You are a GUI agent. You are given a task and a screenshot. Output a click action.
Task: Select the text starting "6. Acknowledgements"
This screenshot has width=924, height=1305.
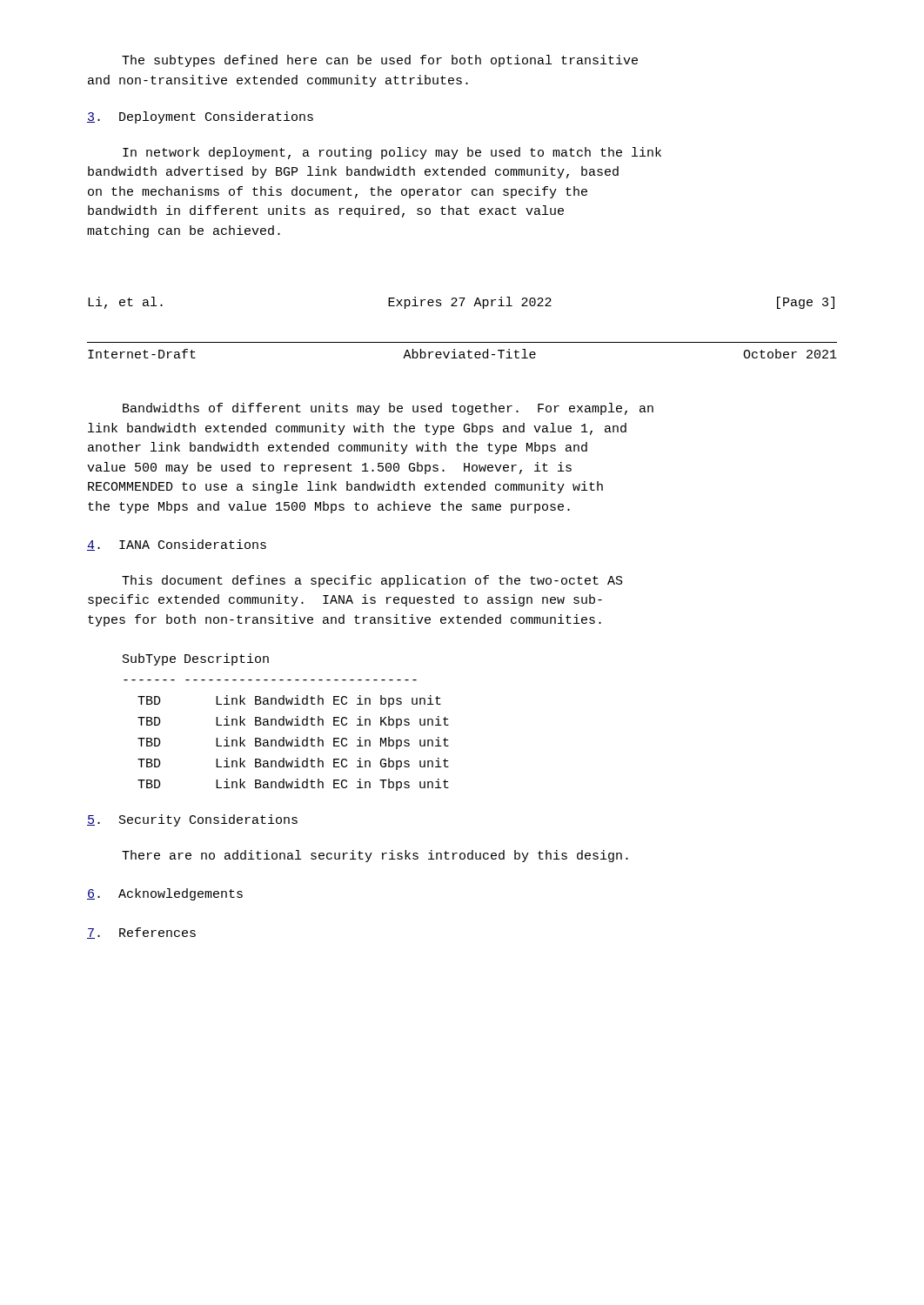[x=165, y=895]
